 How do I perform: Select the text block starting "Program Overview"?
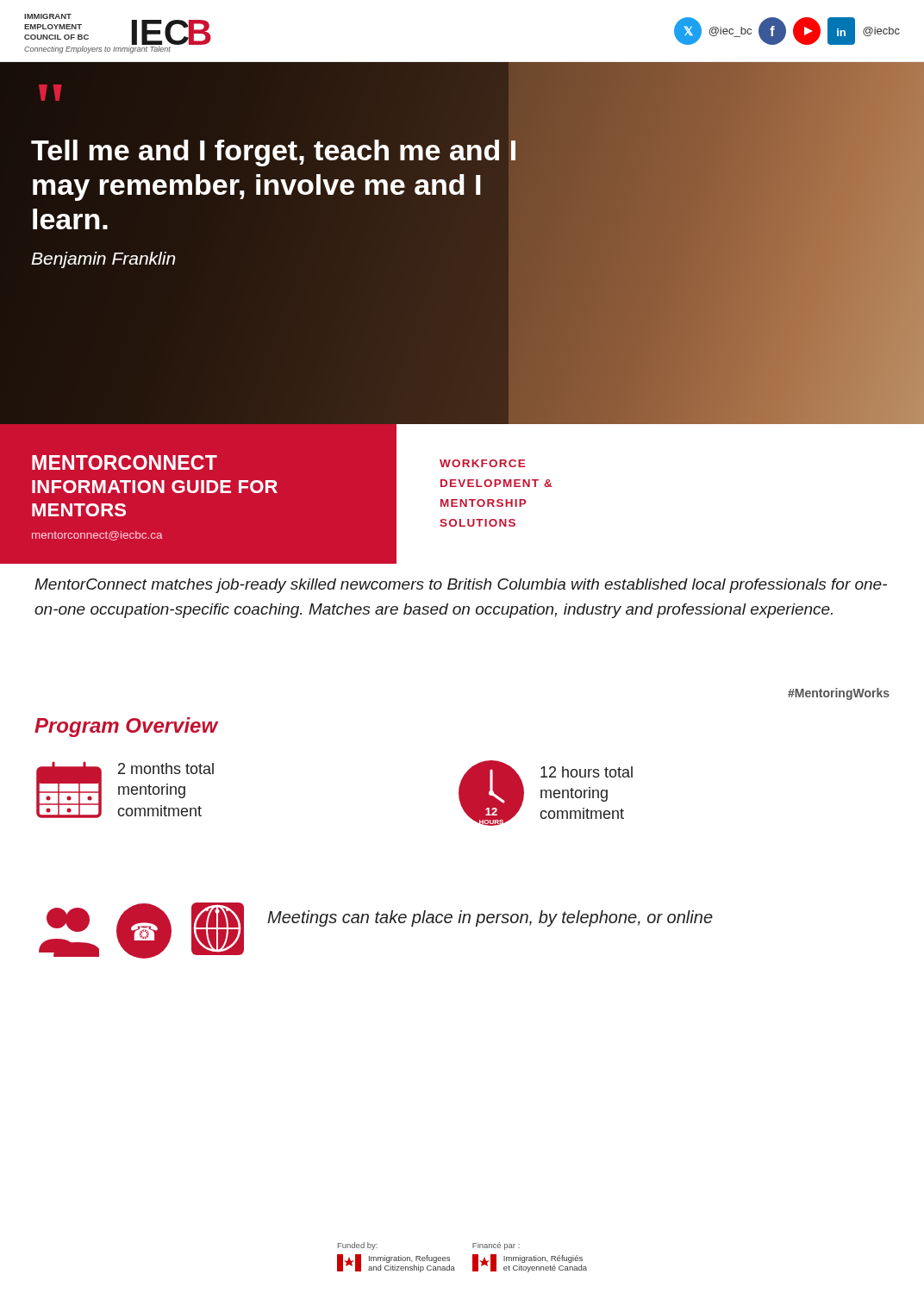tap(126, 725)
